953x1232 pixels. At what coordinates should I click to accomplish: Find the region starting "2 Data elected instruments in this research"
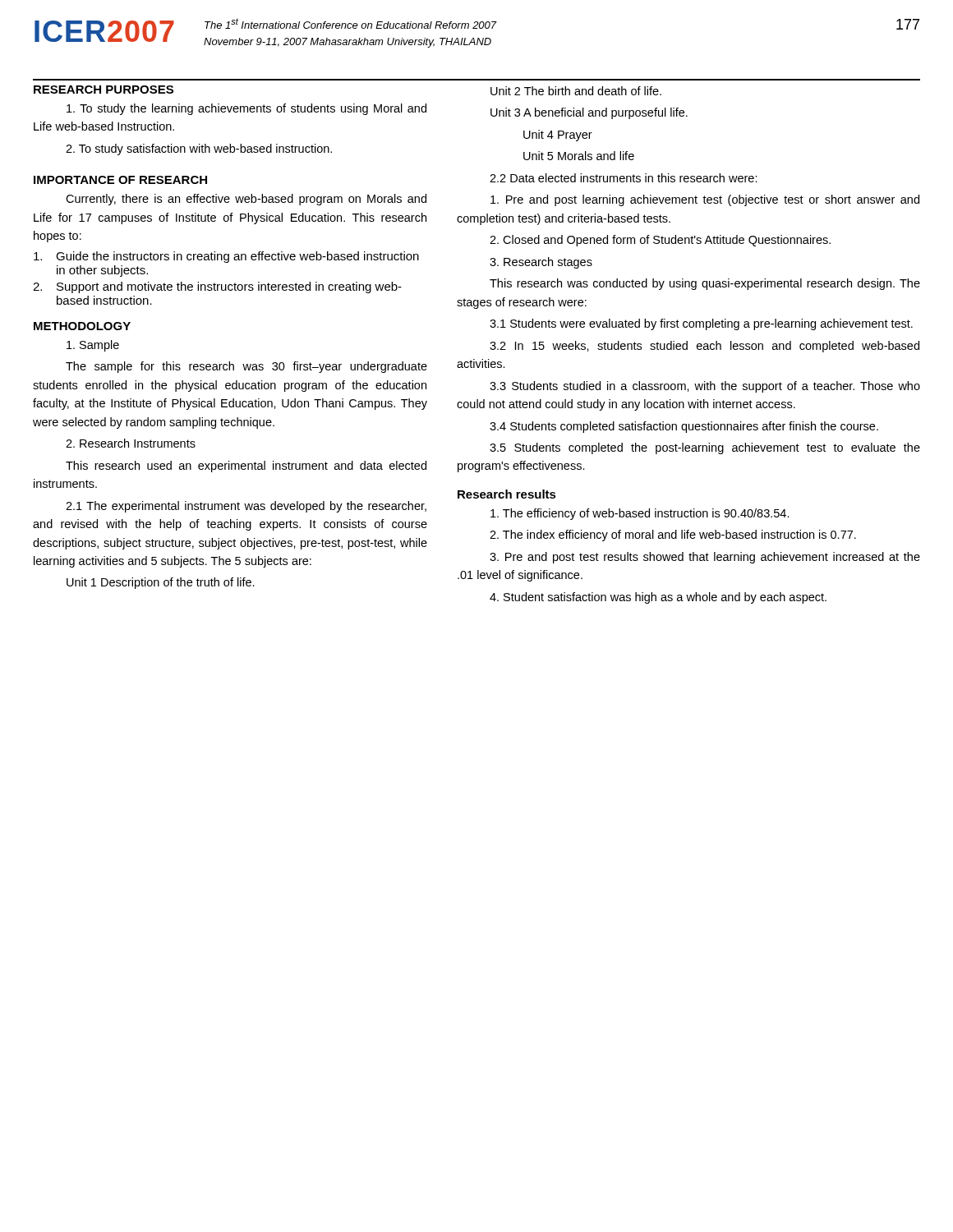[688, 240]
